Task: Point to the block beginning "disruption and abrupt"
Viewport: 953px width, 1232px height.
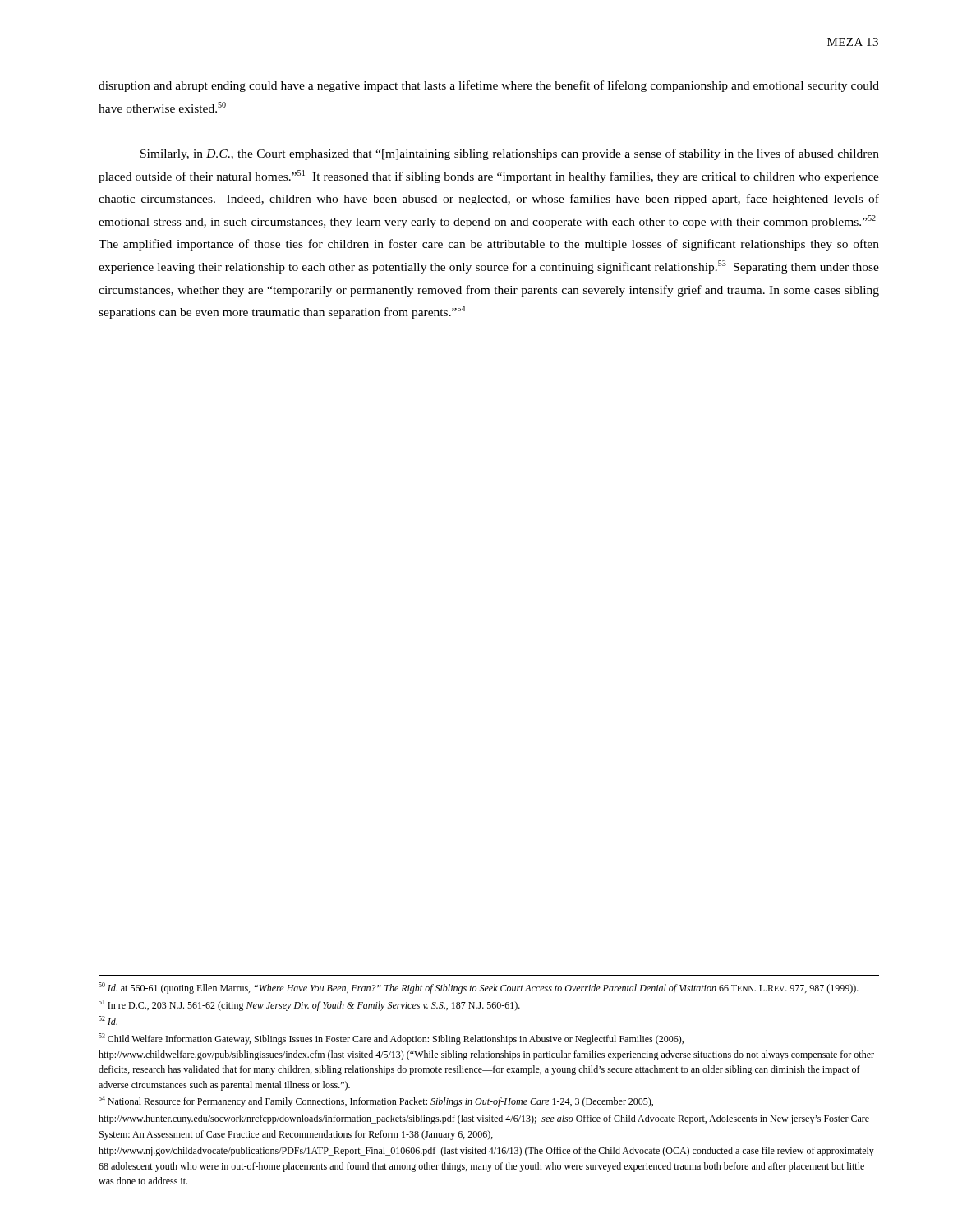Action: tap(489, 97)
